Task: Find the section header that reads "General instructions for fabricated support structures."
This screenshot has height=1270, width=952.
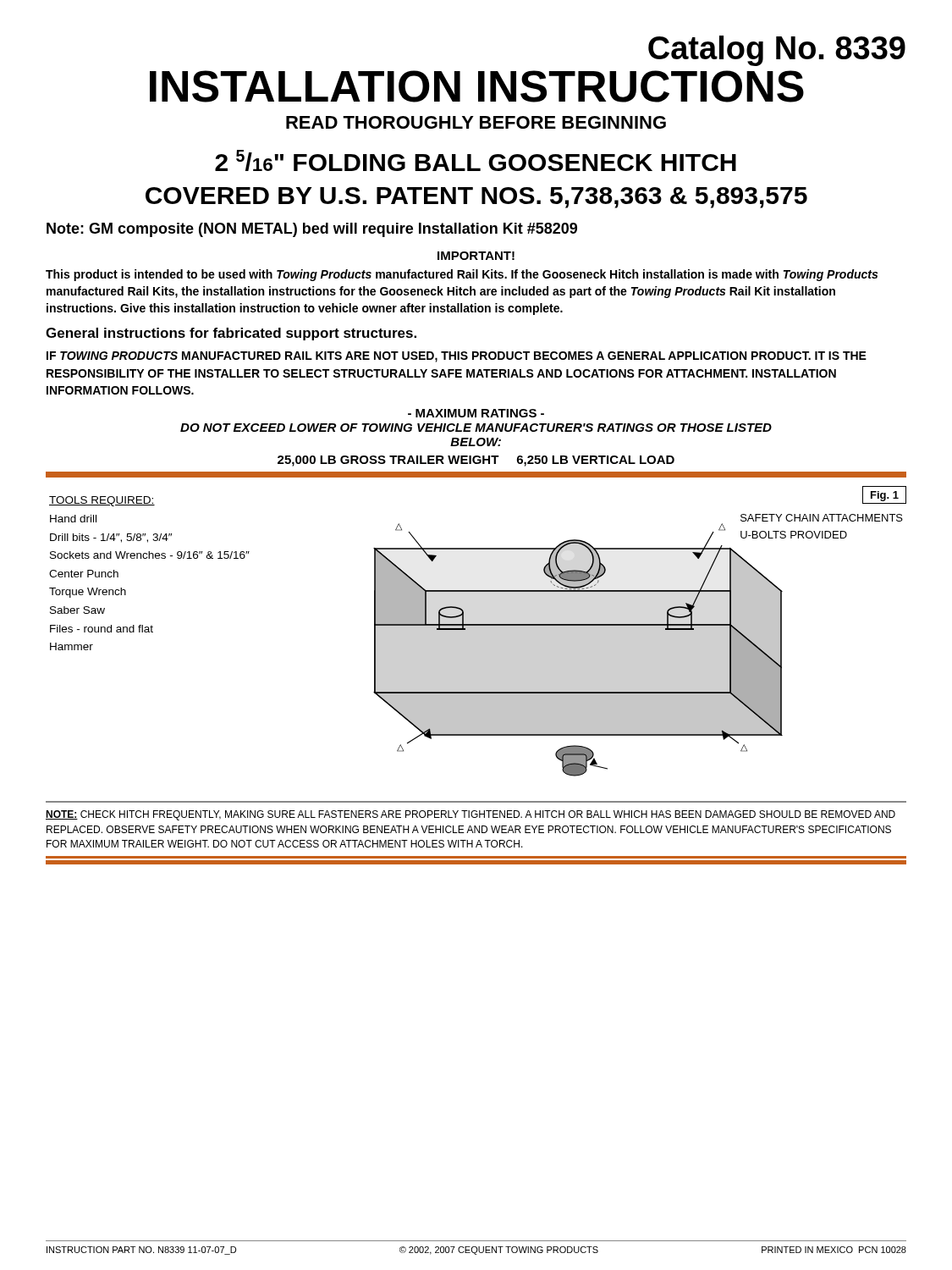Action: pyautogui.click(x=232, y=334)
